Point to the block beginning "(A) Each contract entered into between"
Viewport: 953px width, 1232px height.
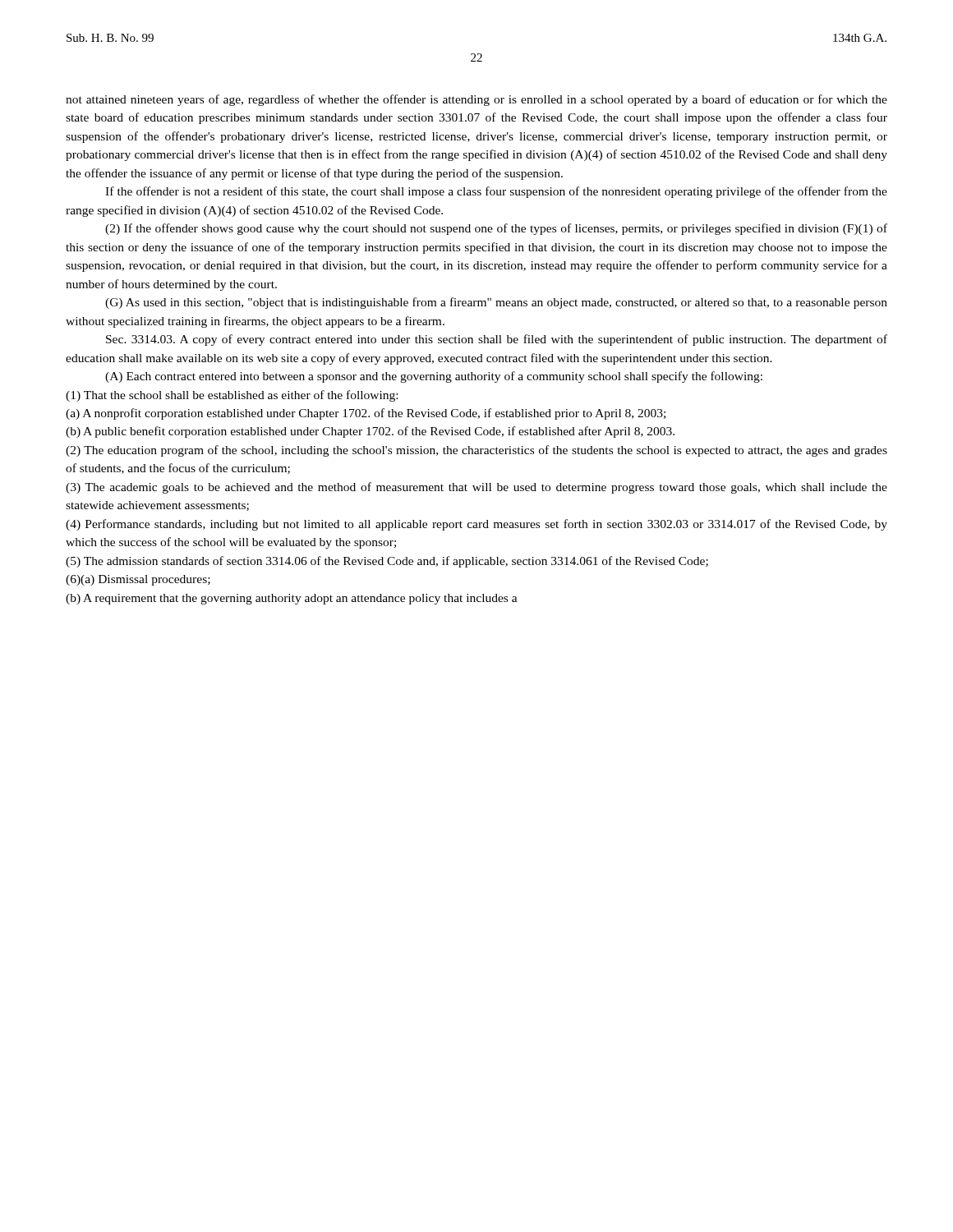click(476, 376)
